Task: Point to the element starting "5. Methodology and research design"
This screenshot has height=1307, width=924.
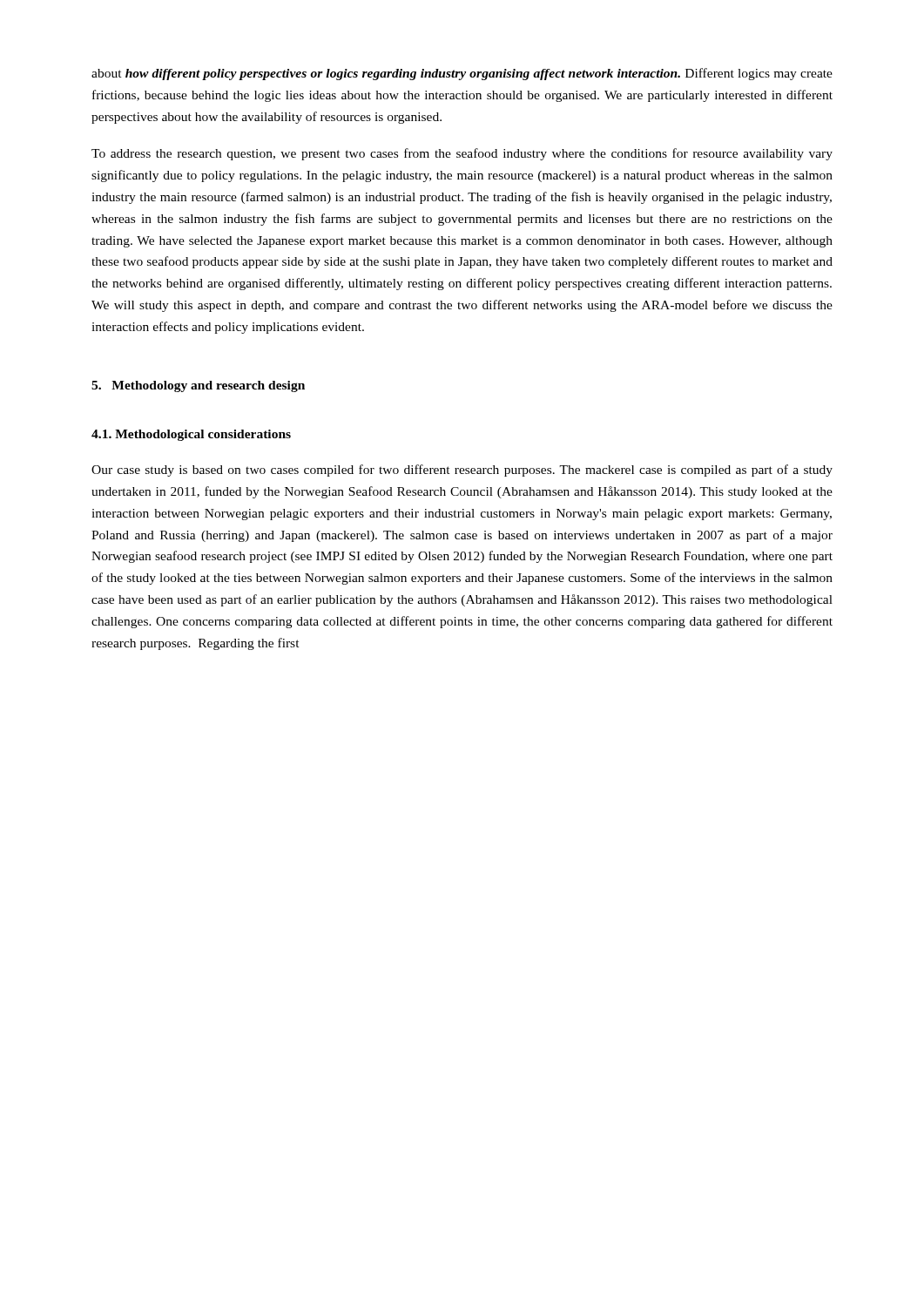Action: [198, 384]
